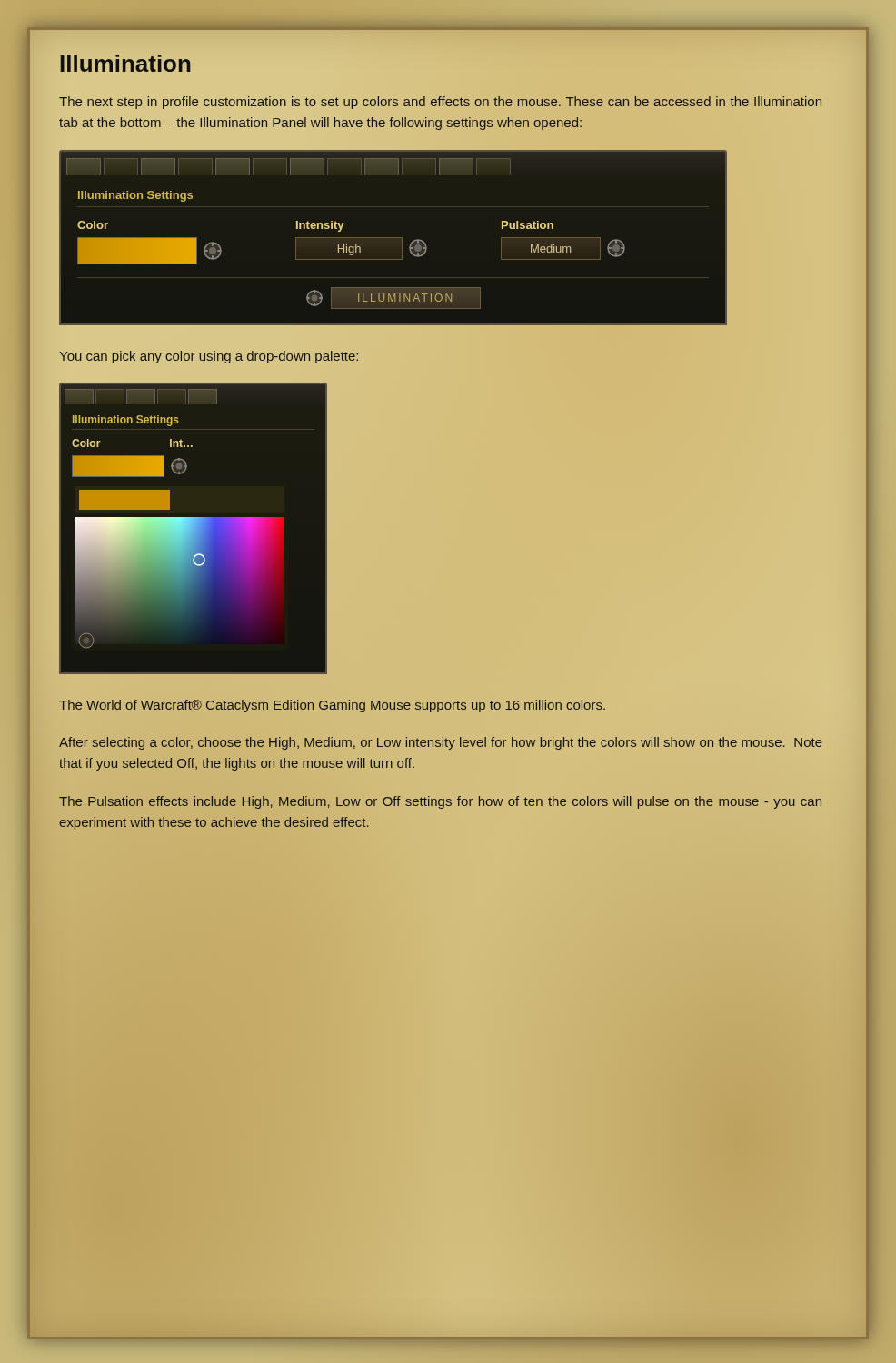Click on the passage starting "The Pulsation effects include High, Medium, Low"
The width and height of the screenshot is (896, 1363).
click(x=441, y=811)
